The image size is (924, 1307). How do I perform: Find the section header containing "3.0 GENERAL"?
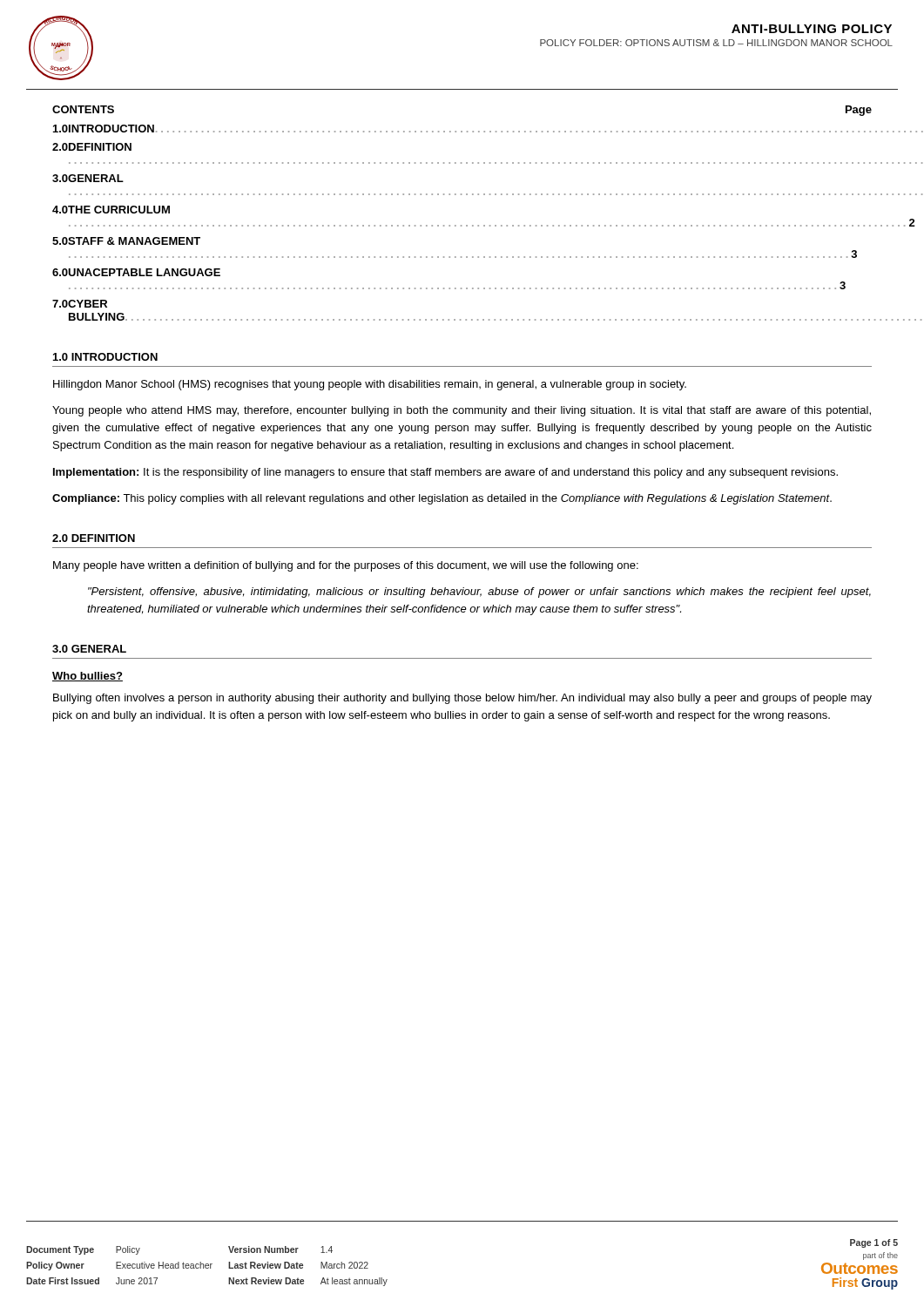[89, 649]
